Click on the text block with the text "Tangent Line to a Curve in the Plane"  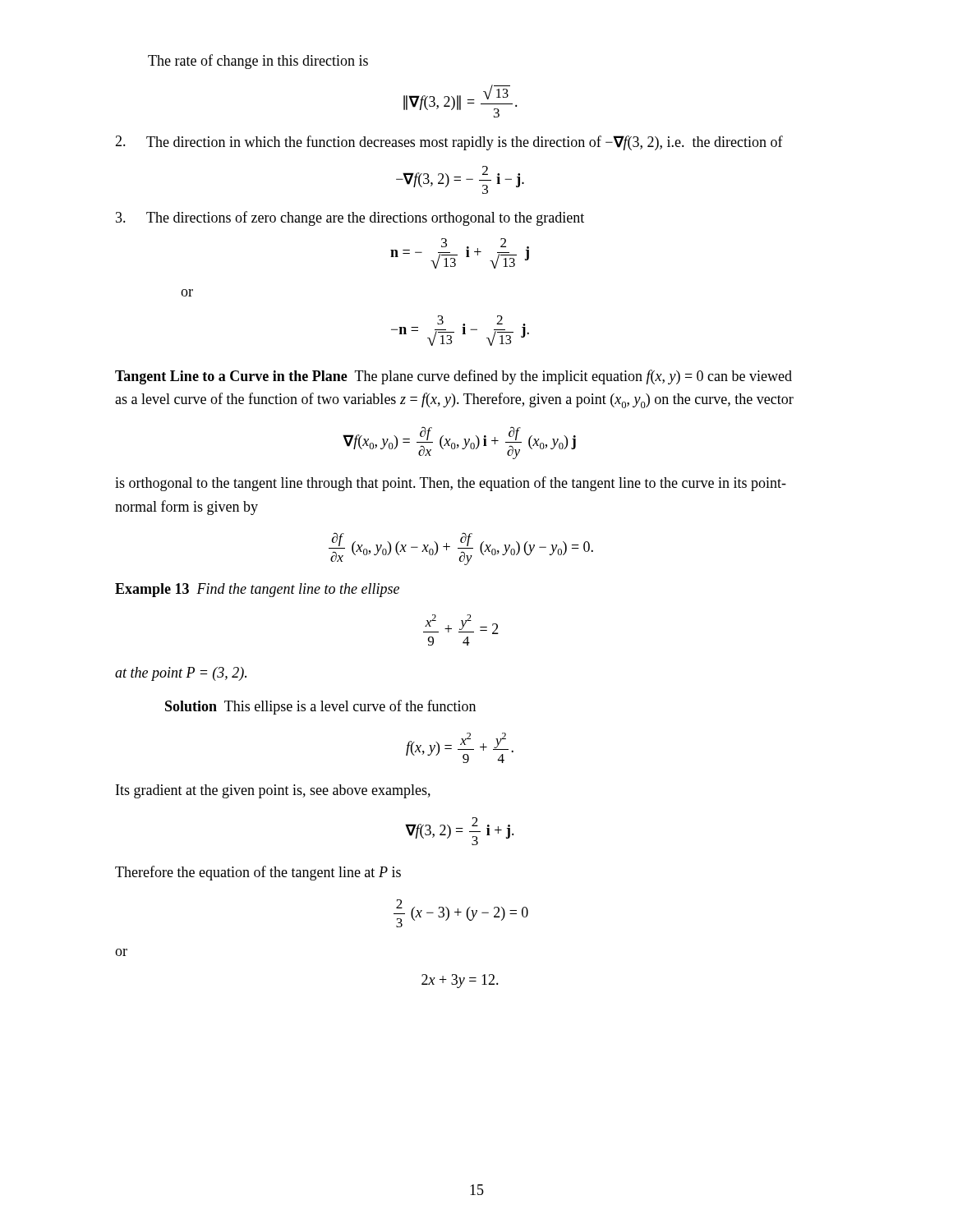coord(454,389)
